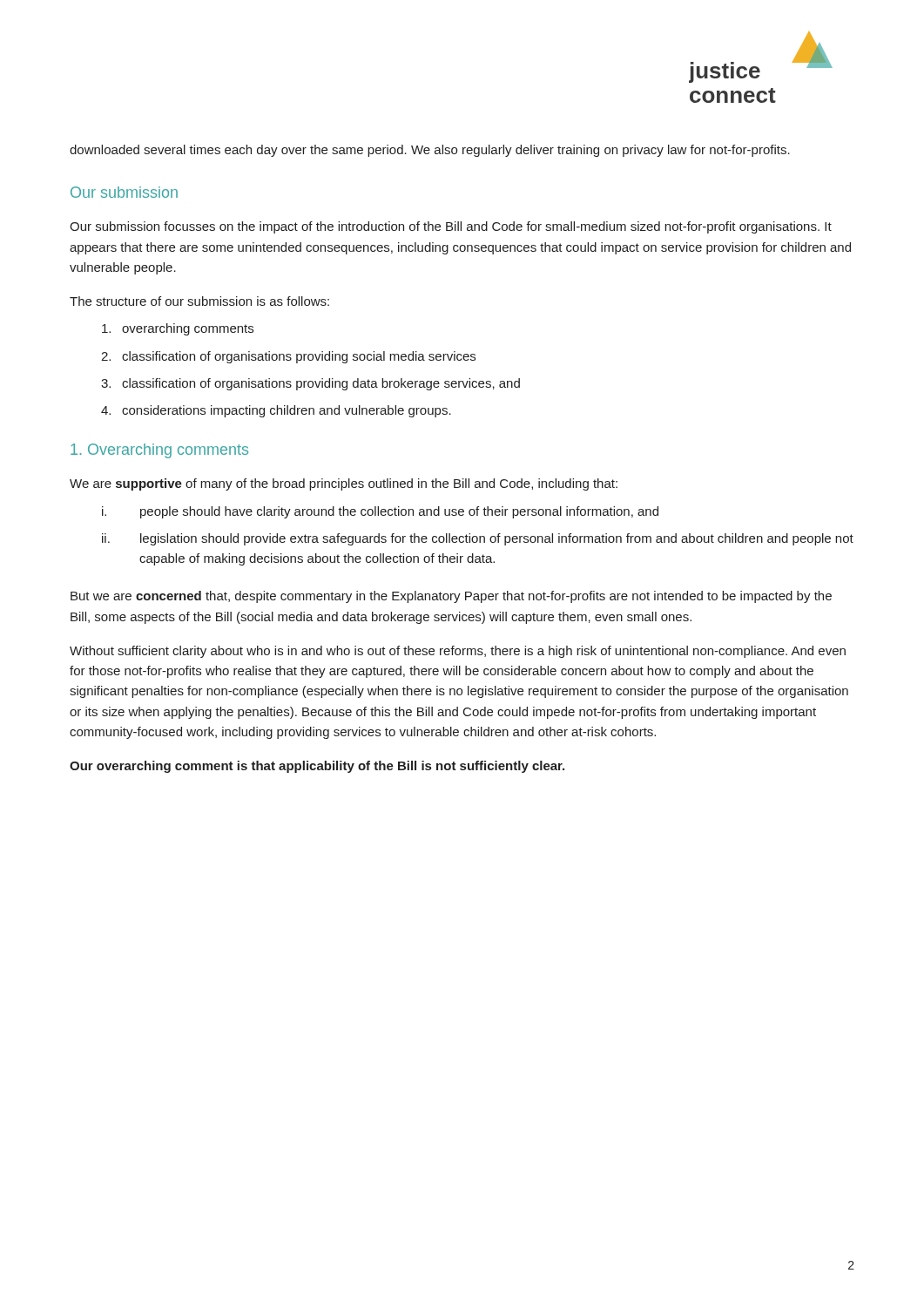Locate the block of text that opens with "But we are concerned"

click(x=451, y=606)
